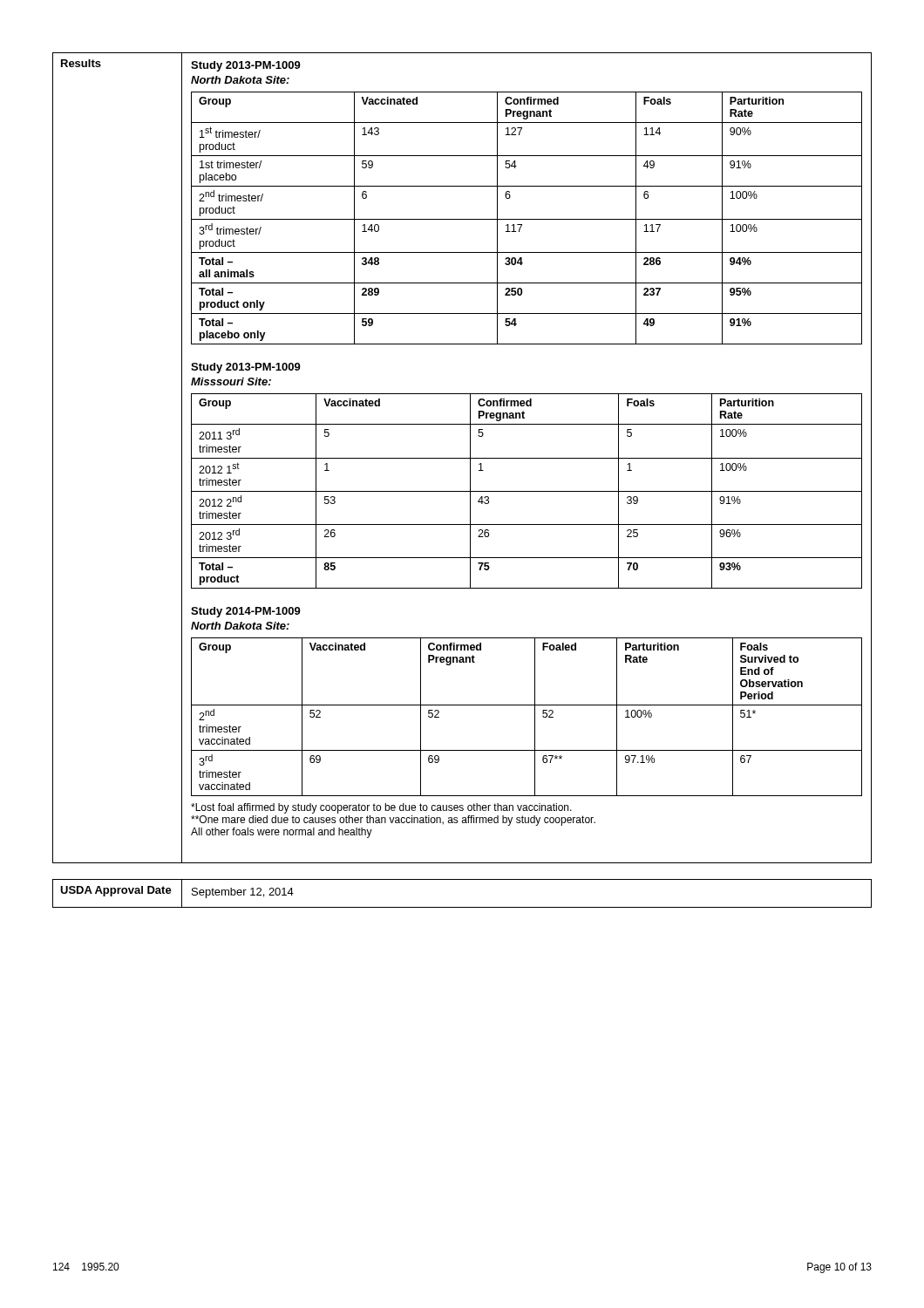Screen dimensions: 1308x924
Task: Find the table that mentions "1 st trimester/ product"
Action: point(526,218)
